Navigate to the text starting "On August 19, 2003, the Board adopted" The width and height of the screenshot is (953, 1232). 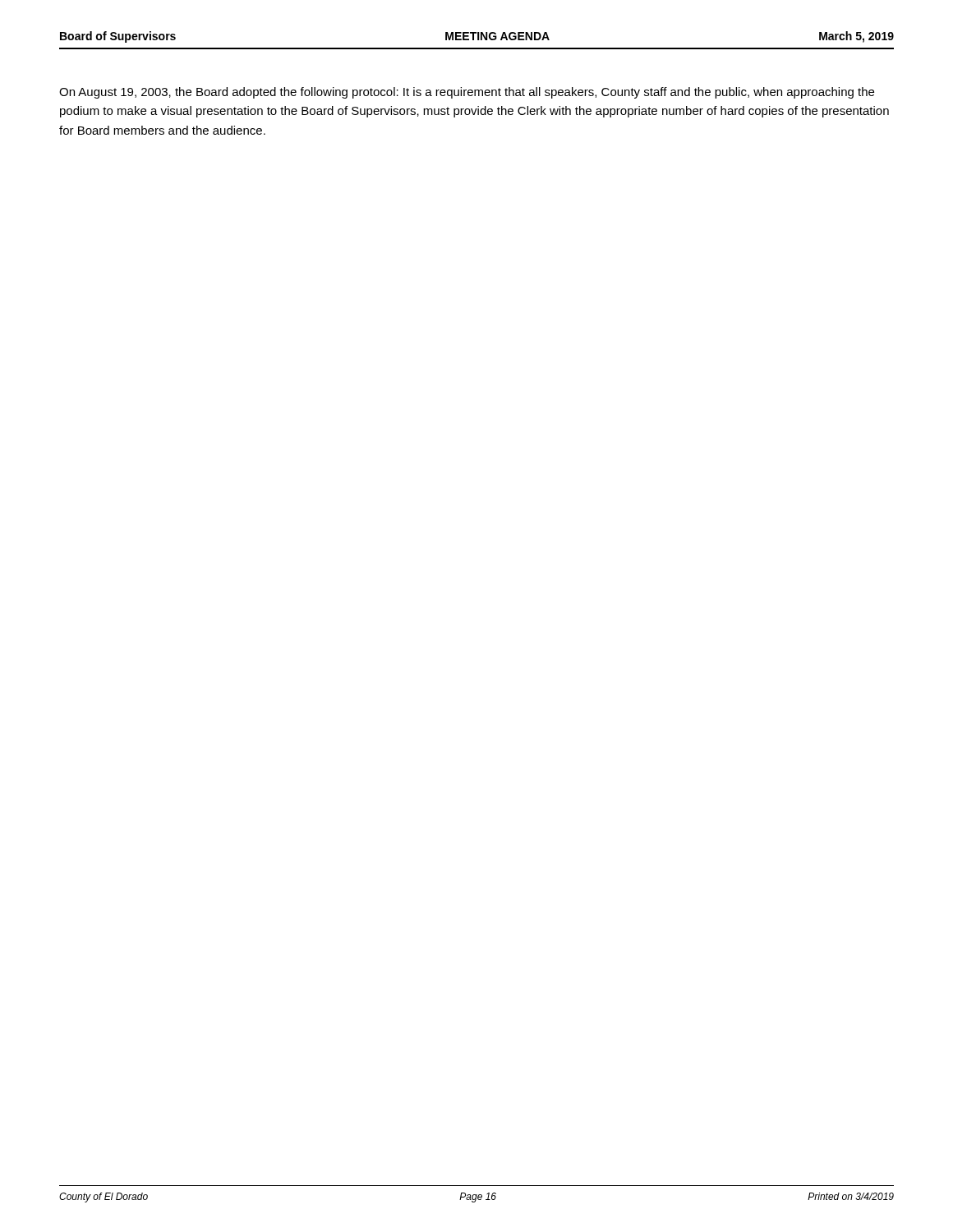pos(474,111)
